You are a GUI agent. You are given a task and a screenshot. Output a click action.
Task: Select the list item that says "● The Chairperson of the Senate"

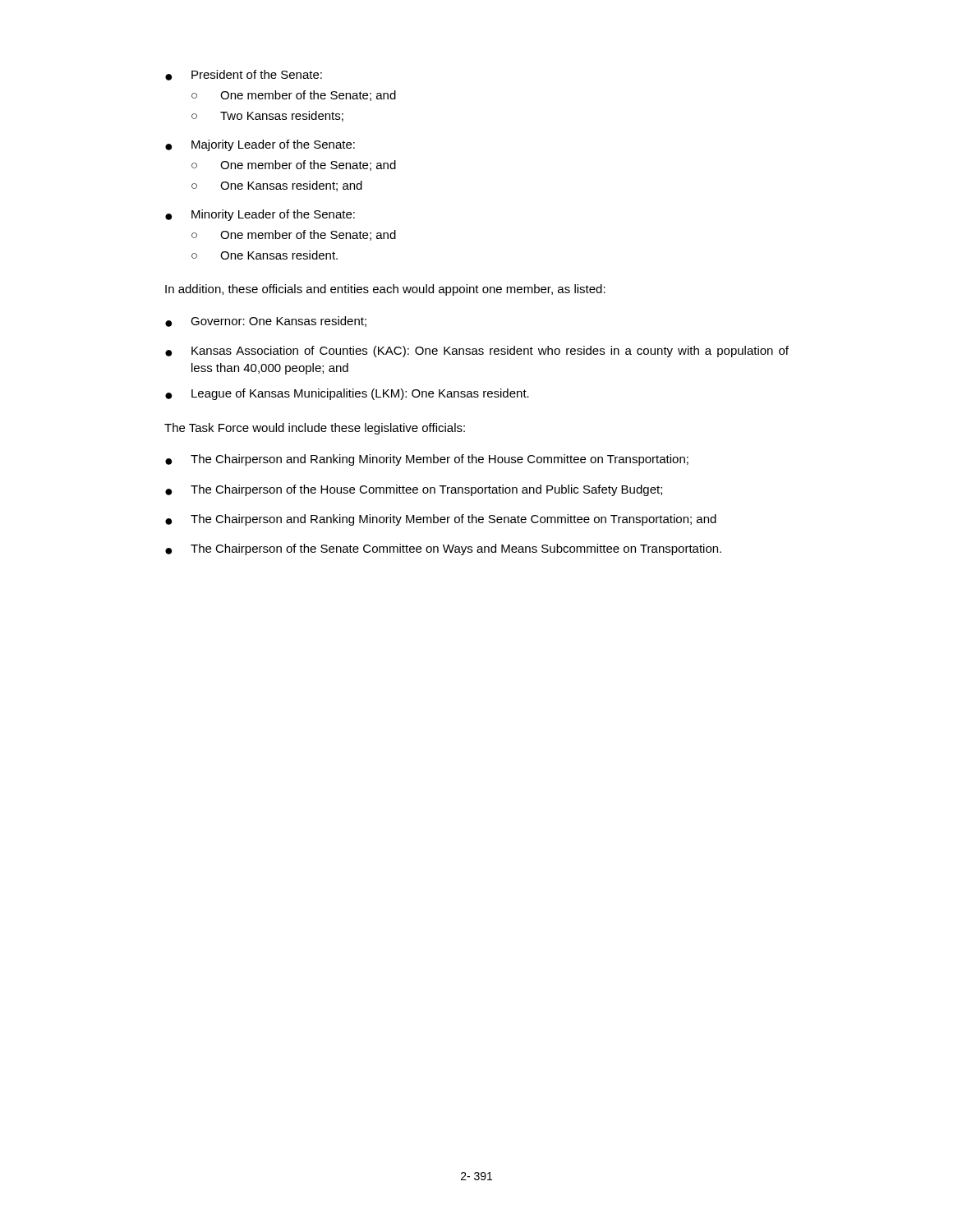(476, 550)
